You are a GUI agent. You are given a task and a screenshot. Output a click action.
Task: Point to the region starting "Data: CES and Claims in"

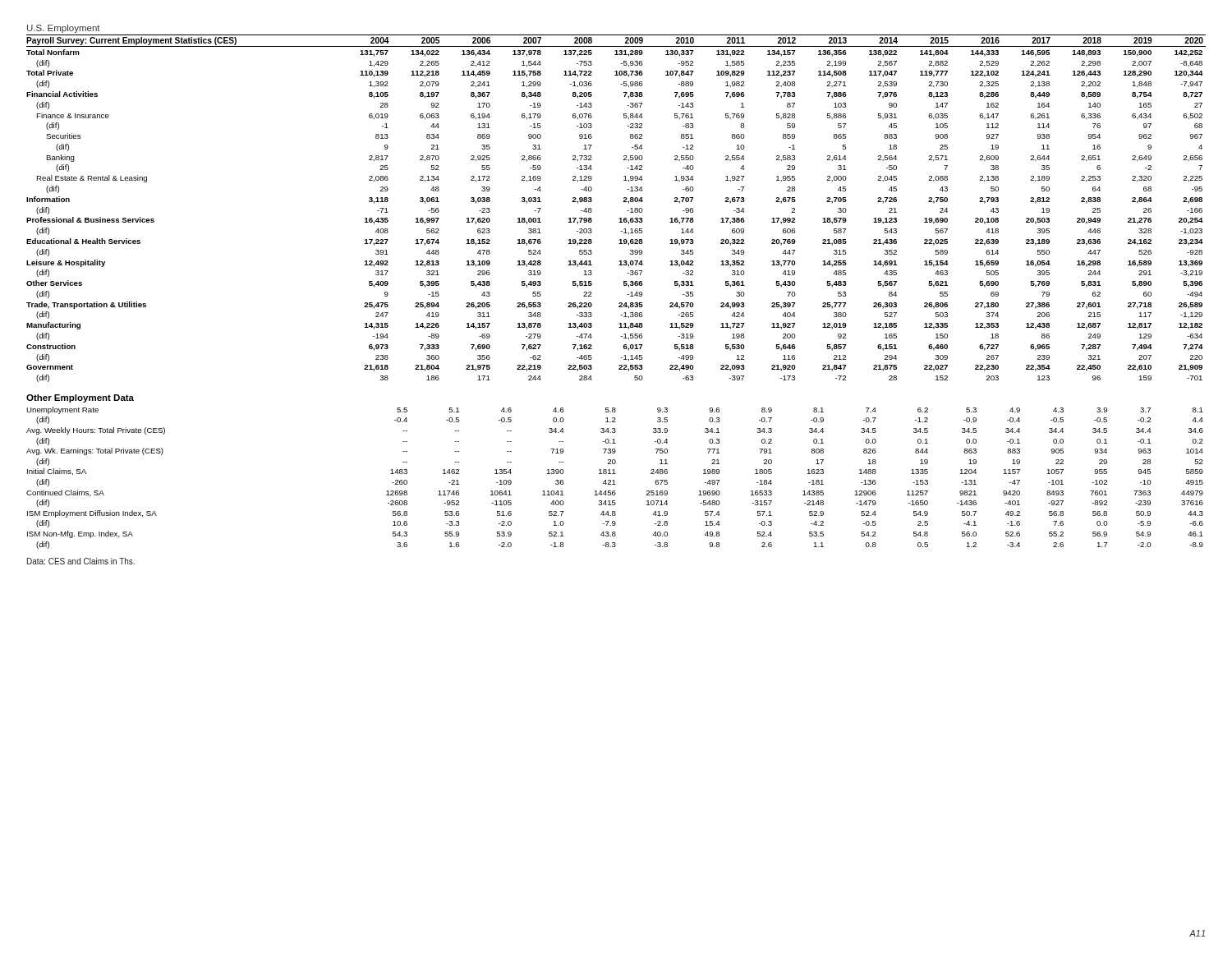81,562
